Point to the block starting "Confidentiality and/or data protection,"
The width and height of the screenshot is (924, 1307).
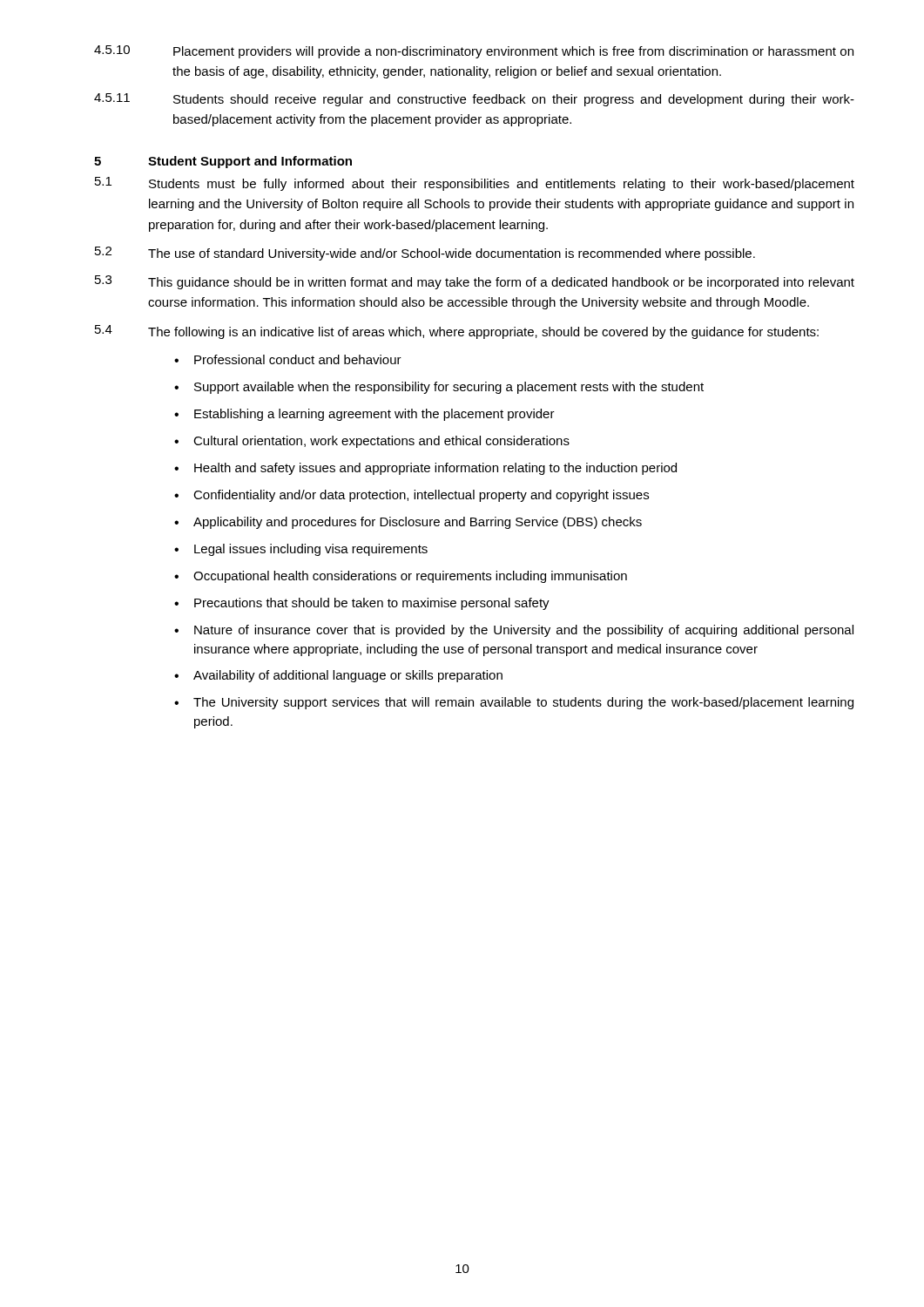click(421, 495)
